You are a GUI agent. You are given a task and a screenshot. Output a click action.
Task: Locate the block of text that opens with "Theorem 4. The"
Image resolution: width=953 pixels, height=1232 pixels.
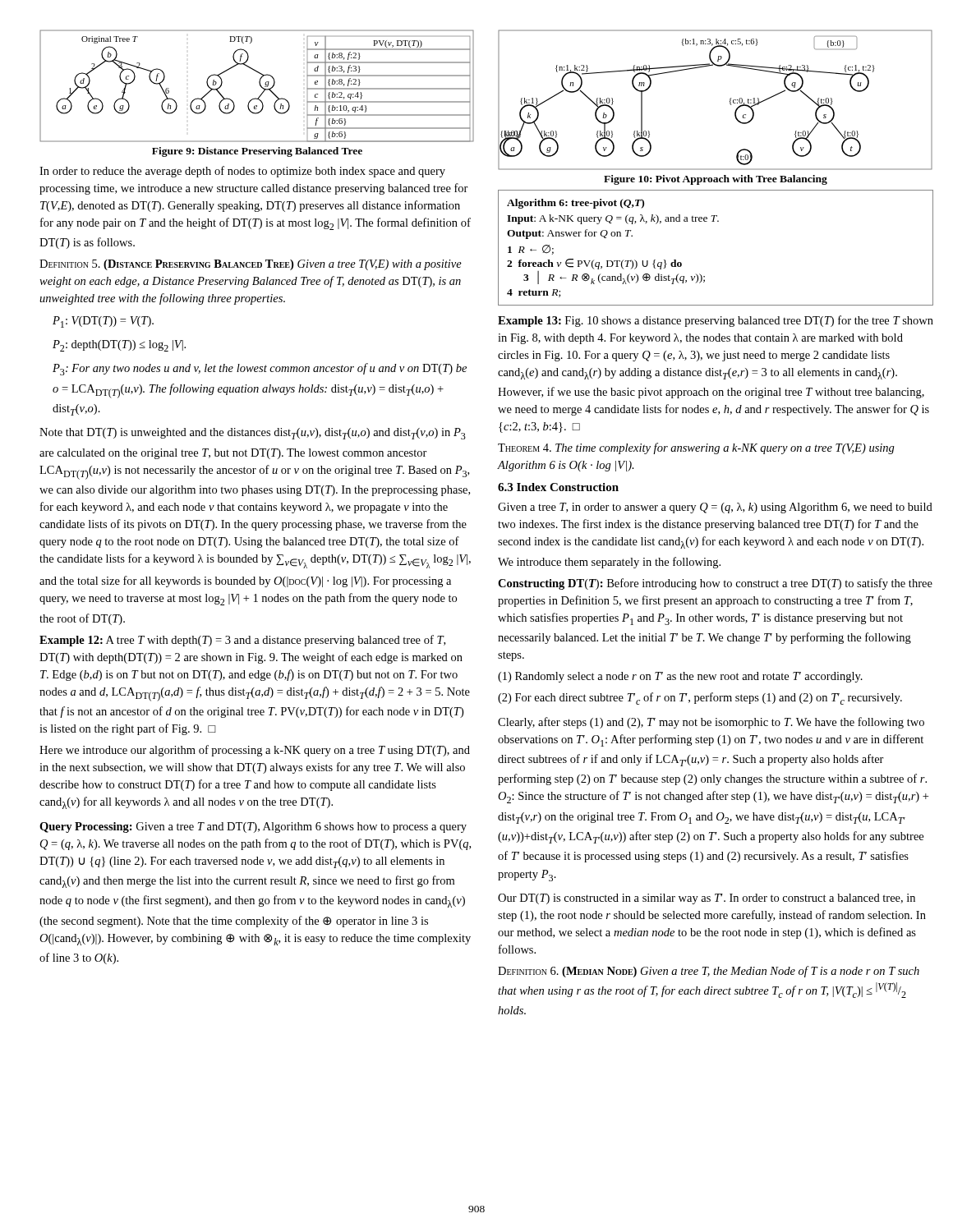click(716, 457)
